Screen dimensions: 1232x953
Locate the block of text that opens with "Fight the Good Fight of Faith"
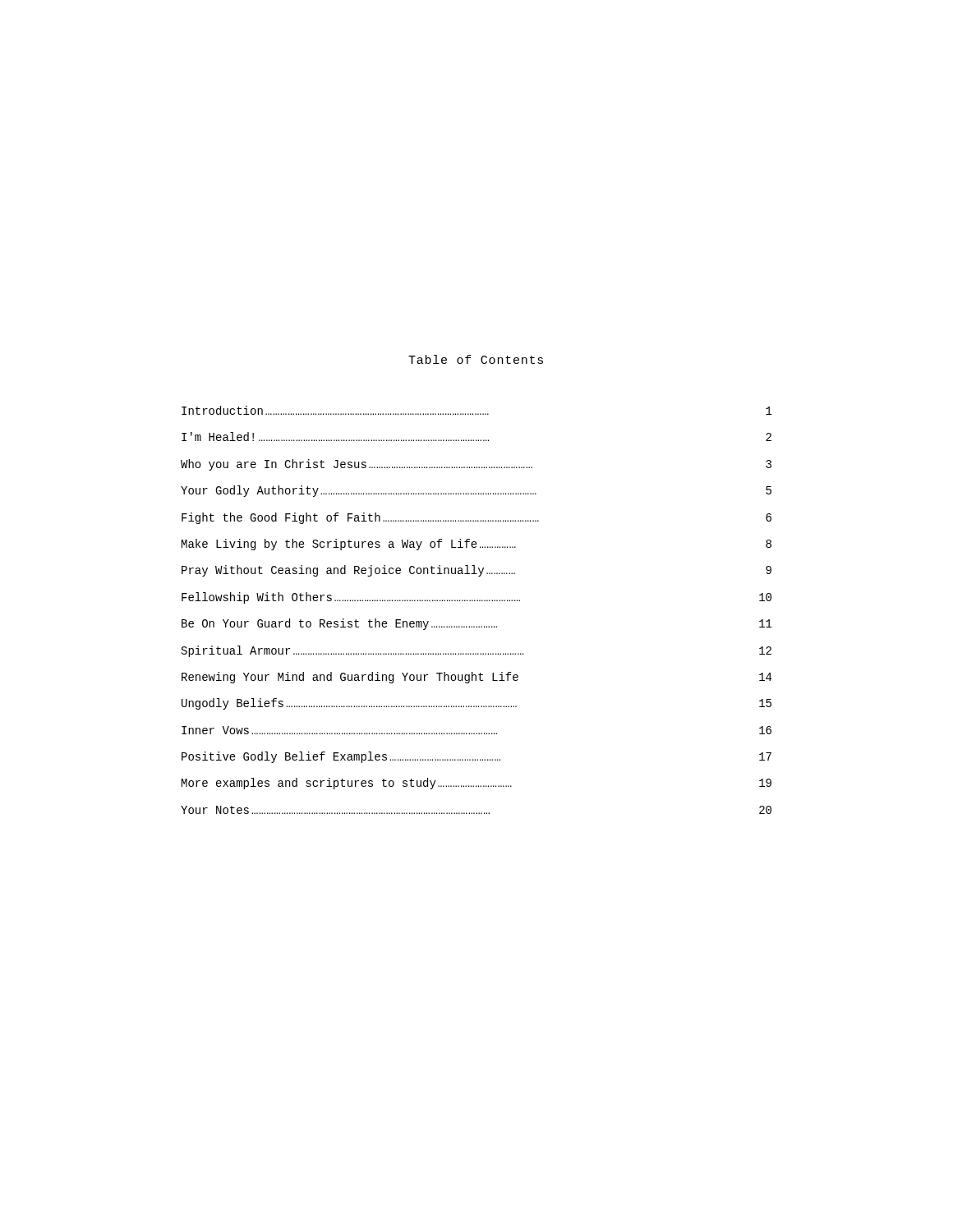(476, 518)
